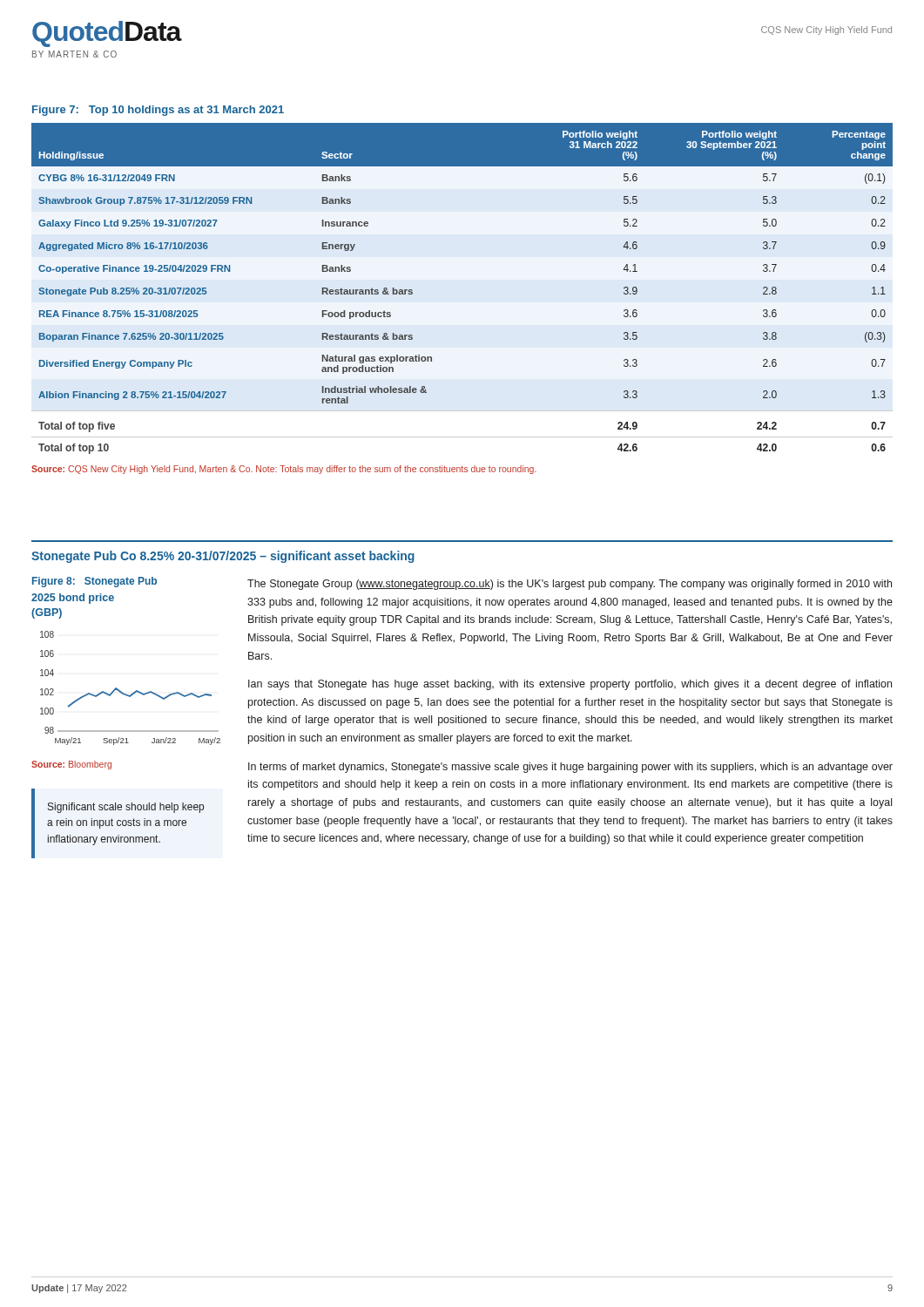This screenshot has width=924, height=1307.
Task: Locate the text block that says "In terms of market dynamics, Stonegate's massive"
Action: tap(570, 803)
